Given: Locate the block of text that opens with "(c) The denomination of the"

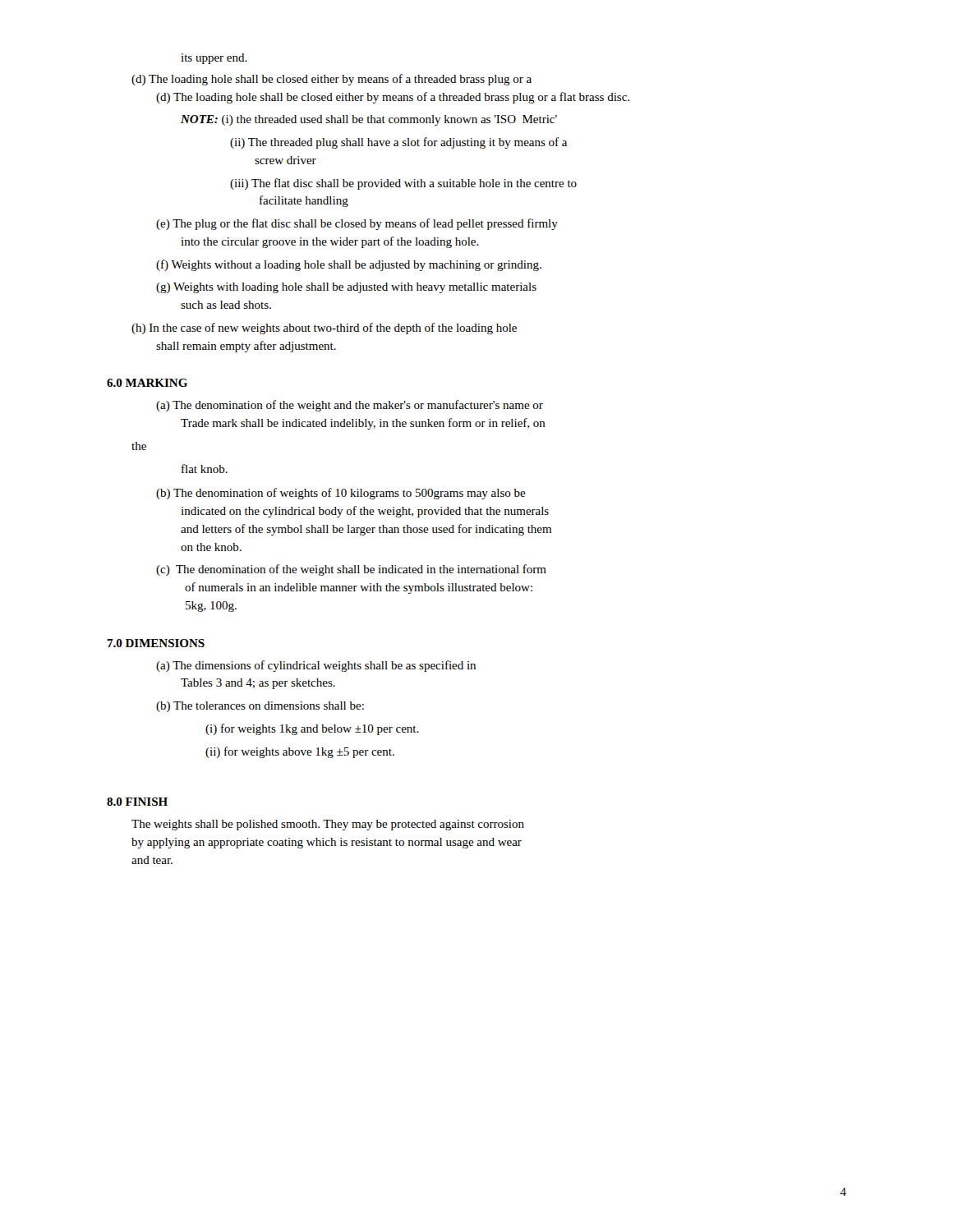Looking at the screenshot, I should [x=351, y=587].
